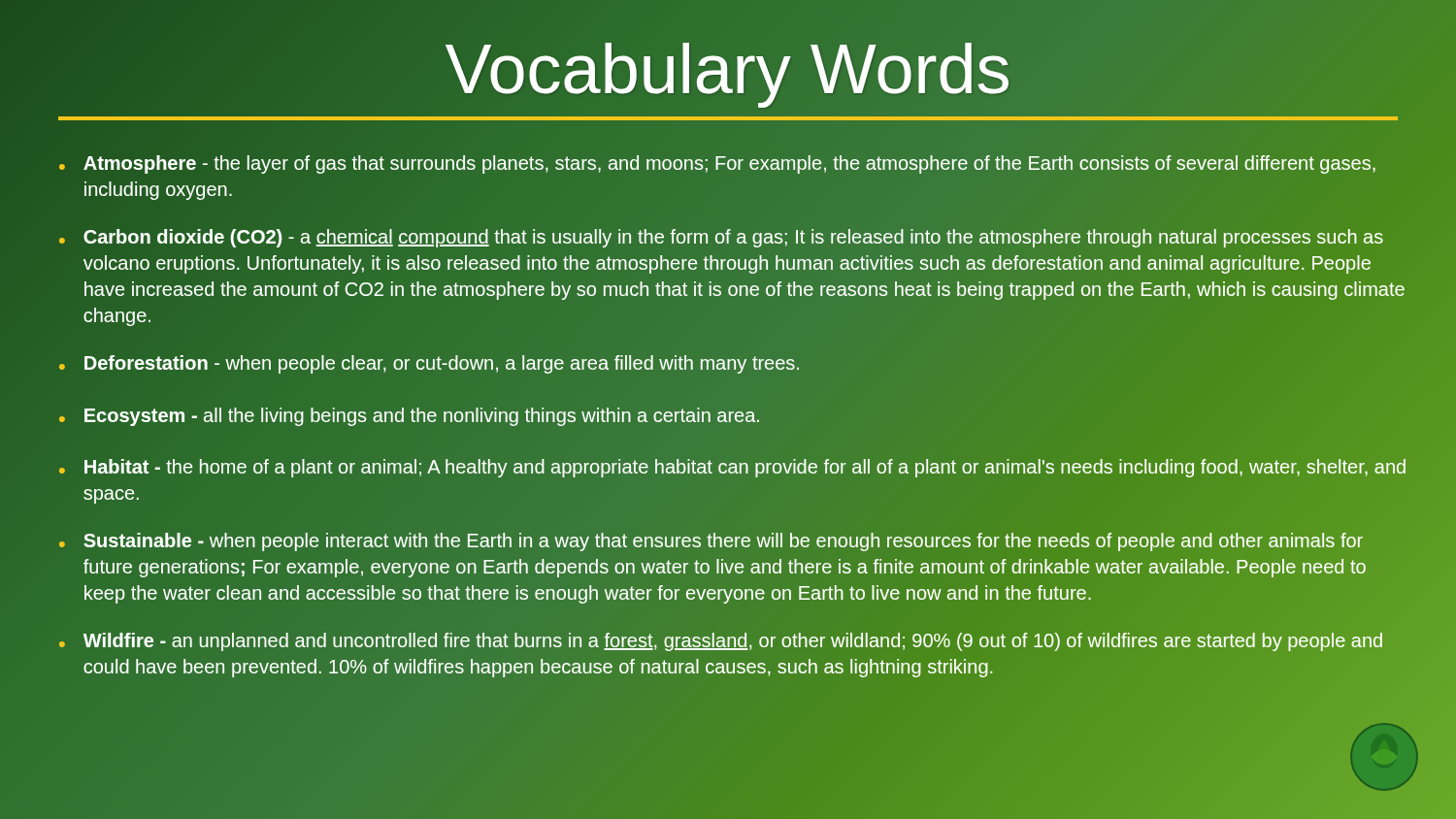This screenshot has width=1456, height=819.
Task: Locate the title containing "Vocabulary Words"
Action: (728, 70)
